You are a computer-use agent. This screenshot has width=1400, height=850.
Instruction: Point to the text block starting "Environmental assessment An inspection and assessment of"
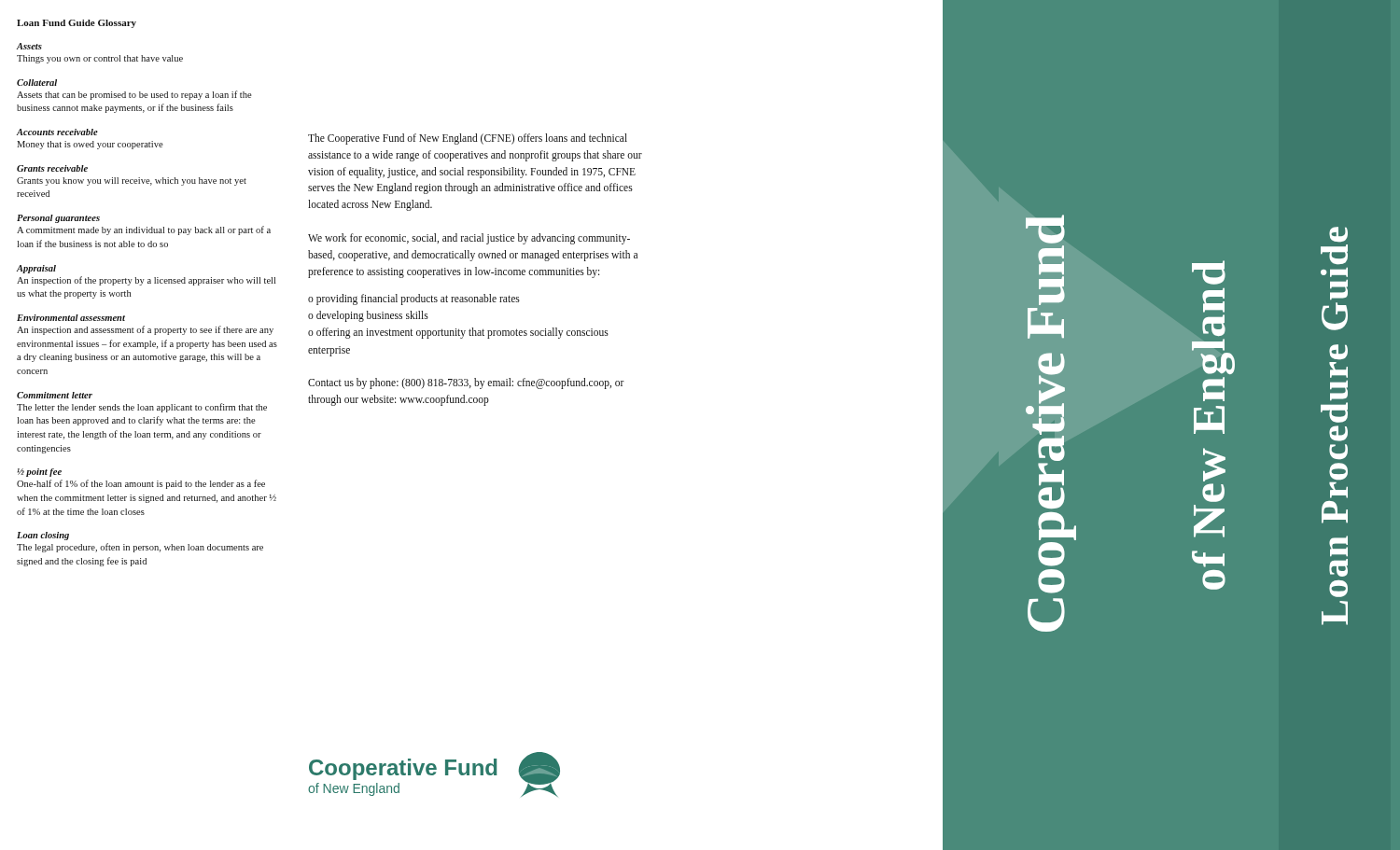(x=147, y=345)
